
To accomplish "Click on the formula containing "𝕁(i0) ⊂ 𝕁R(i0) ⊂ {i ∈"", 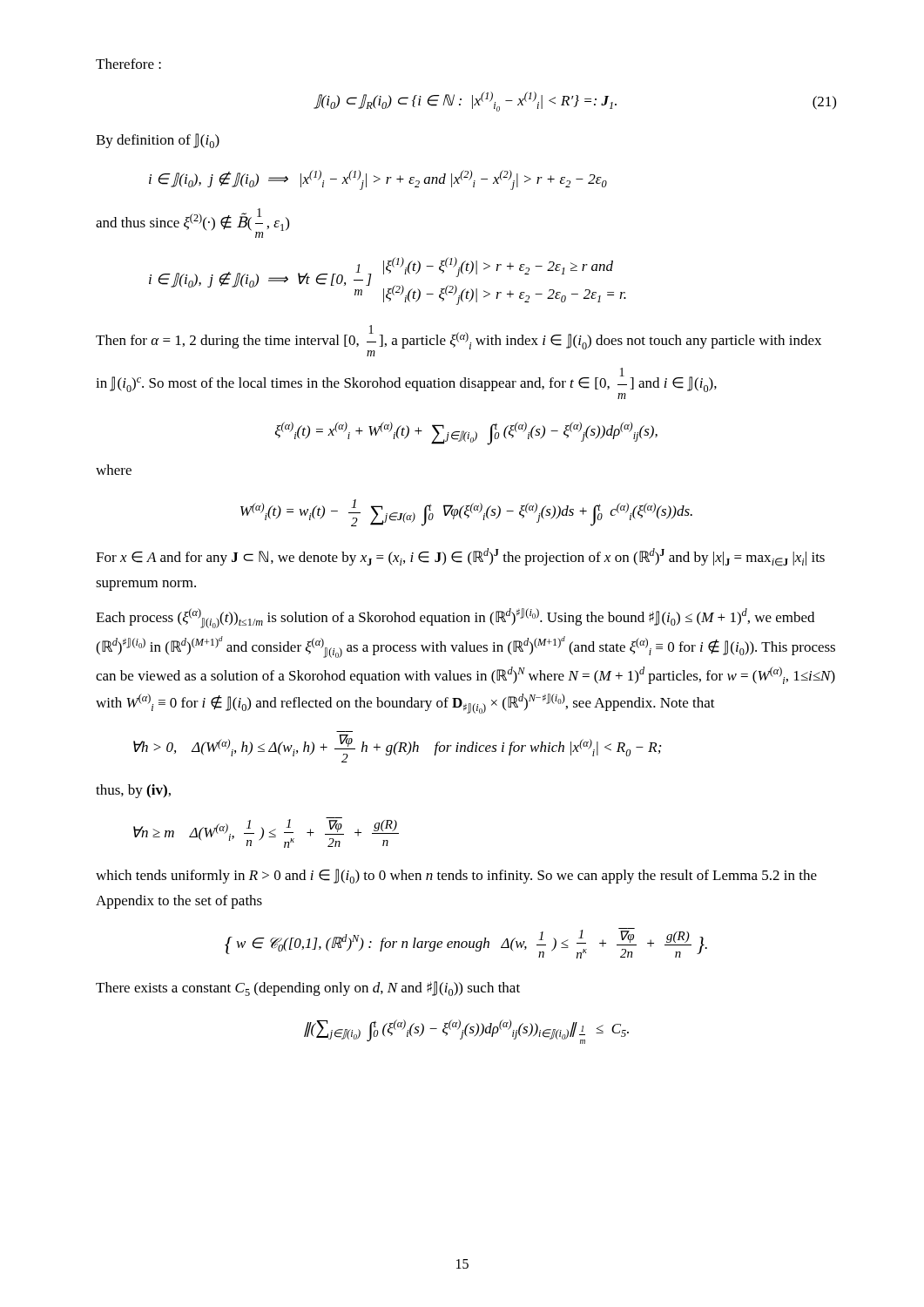I will click(x=466, y=102).
